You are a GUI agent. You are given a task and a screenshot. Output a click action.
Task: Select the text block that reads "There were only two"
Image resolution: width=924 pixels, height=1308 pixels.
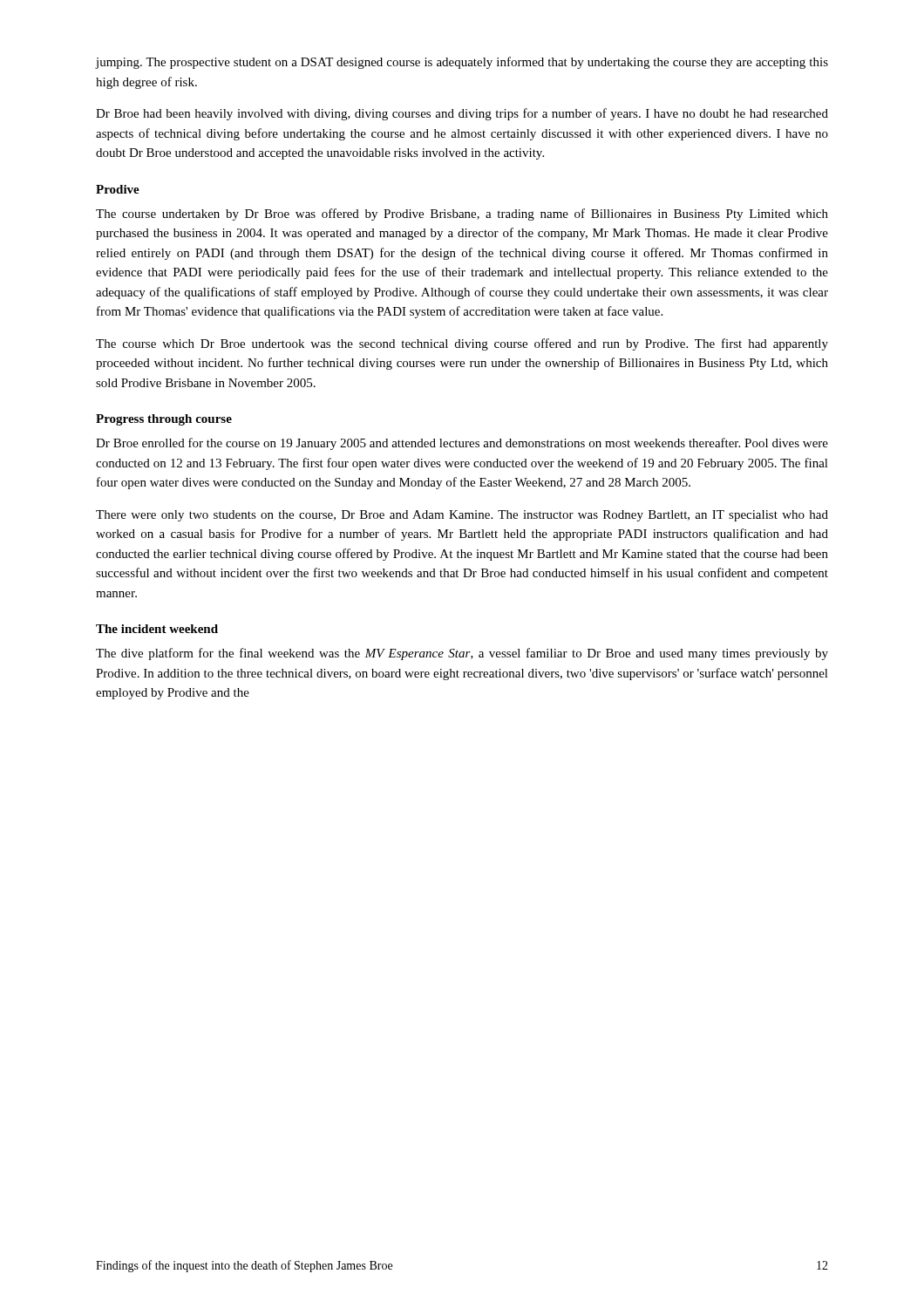click(x=462, y=553)
